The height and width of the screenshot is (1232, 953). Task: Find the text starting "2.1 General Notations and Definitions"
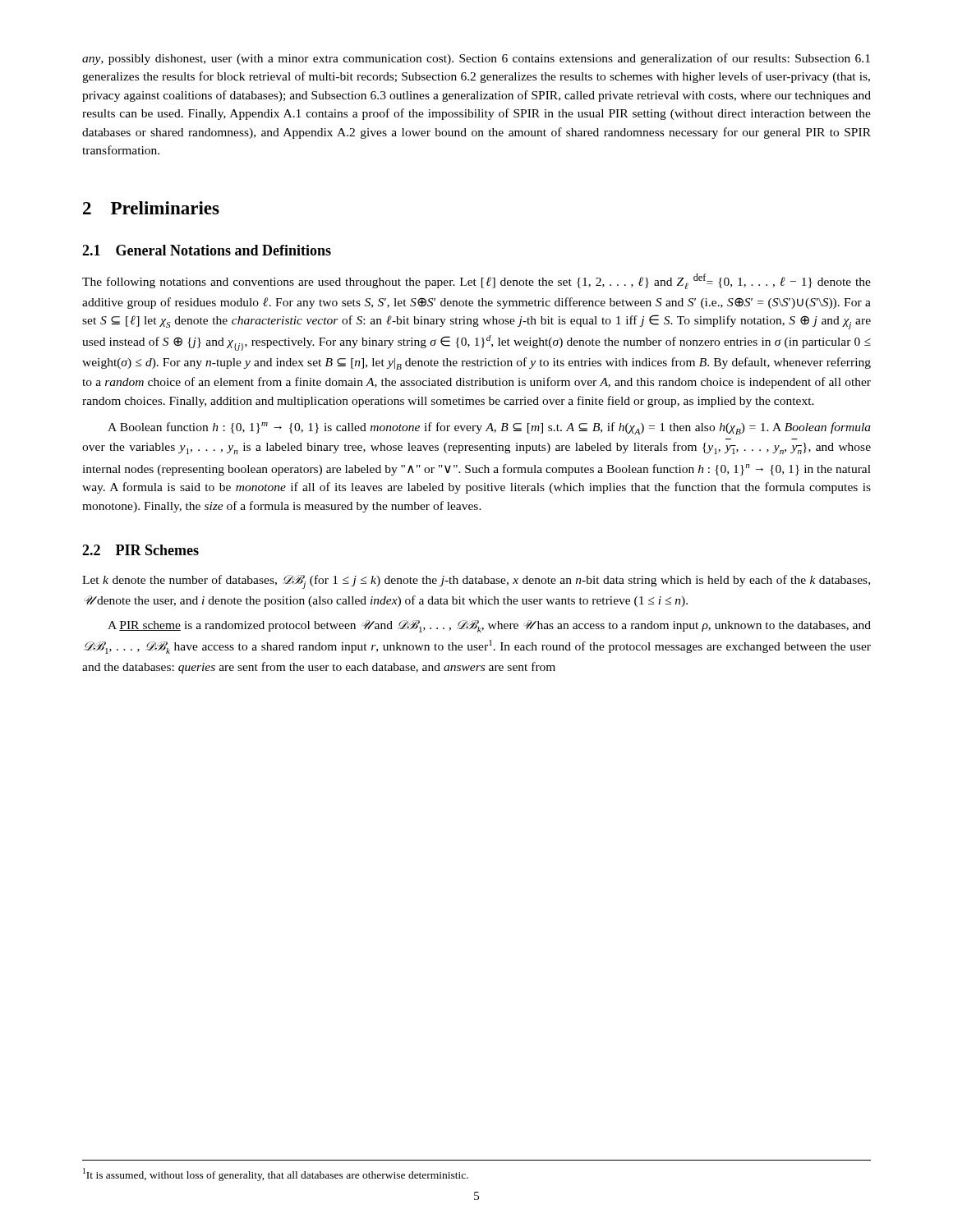point(207,251)
